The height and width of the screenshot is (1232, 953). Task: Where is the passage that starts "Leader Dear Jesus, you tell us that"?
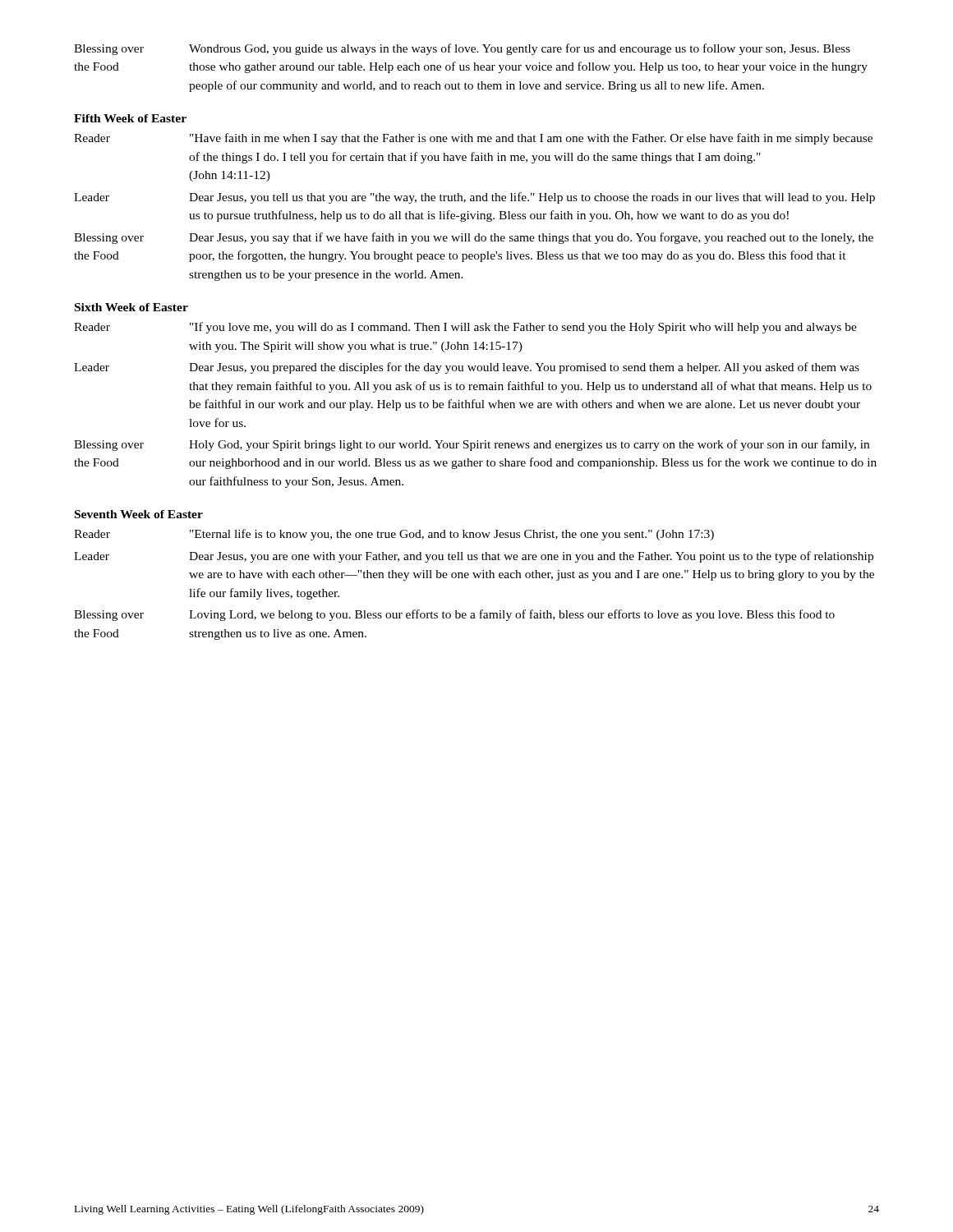click(x=476, y=206)
